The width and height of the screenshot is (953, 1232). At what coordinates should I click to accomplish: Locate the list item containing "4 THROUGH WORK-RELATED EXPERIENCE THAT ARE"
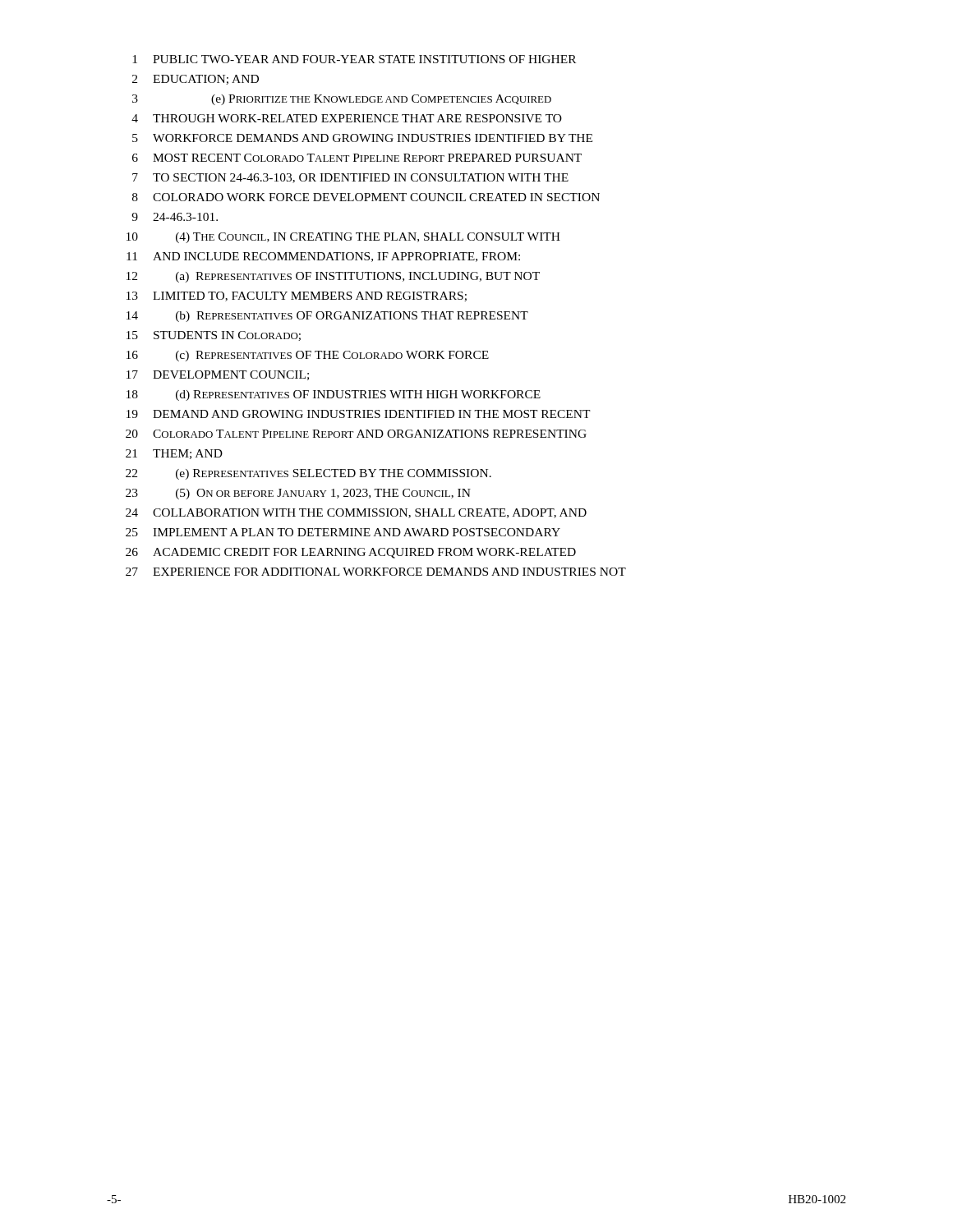(476, 118)
